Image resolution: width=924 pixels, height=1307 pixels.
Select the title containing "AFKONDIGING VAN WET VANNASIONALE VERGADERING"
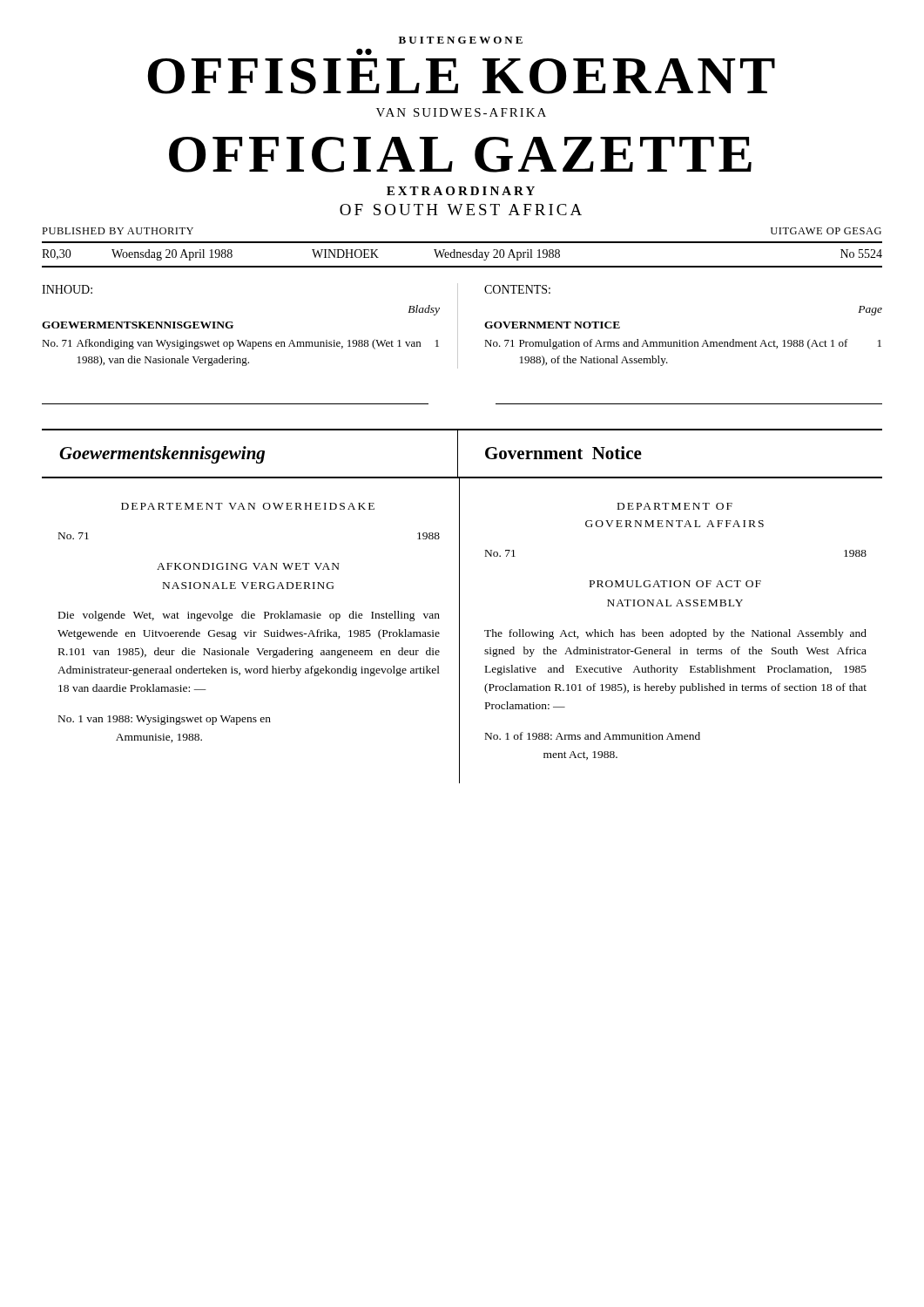point(249,575)
